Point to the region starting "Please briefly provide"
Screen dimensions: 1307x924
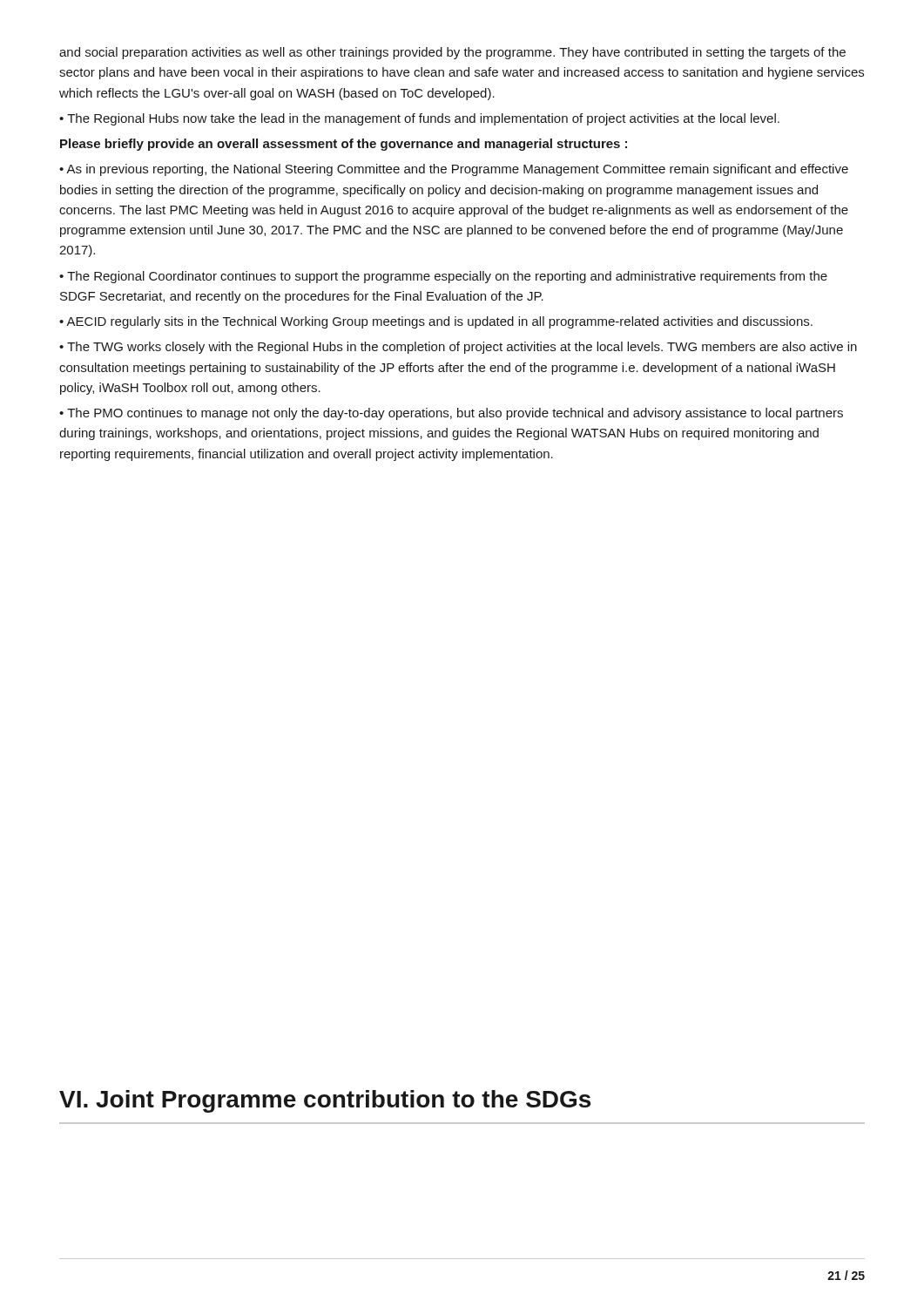(x=462, y=143)
